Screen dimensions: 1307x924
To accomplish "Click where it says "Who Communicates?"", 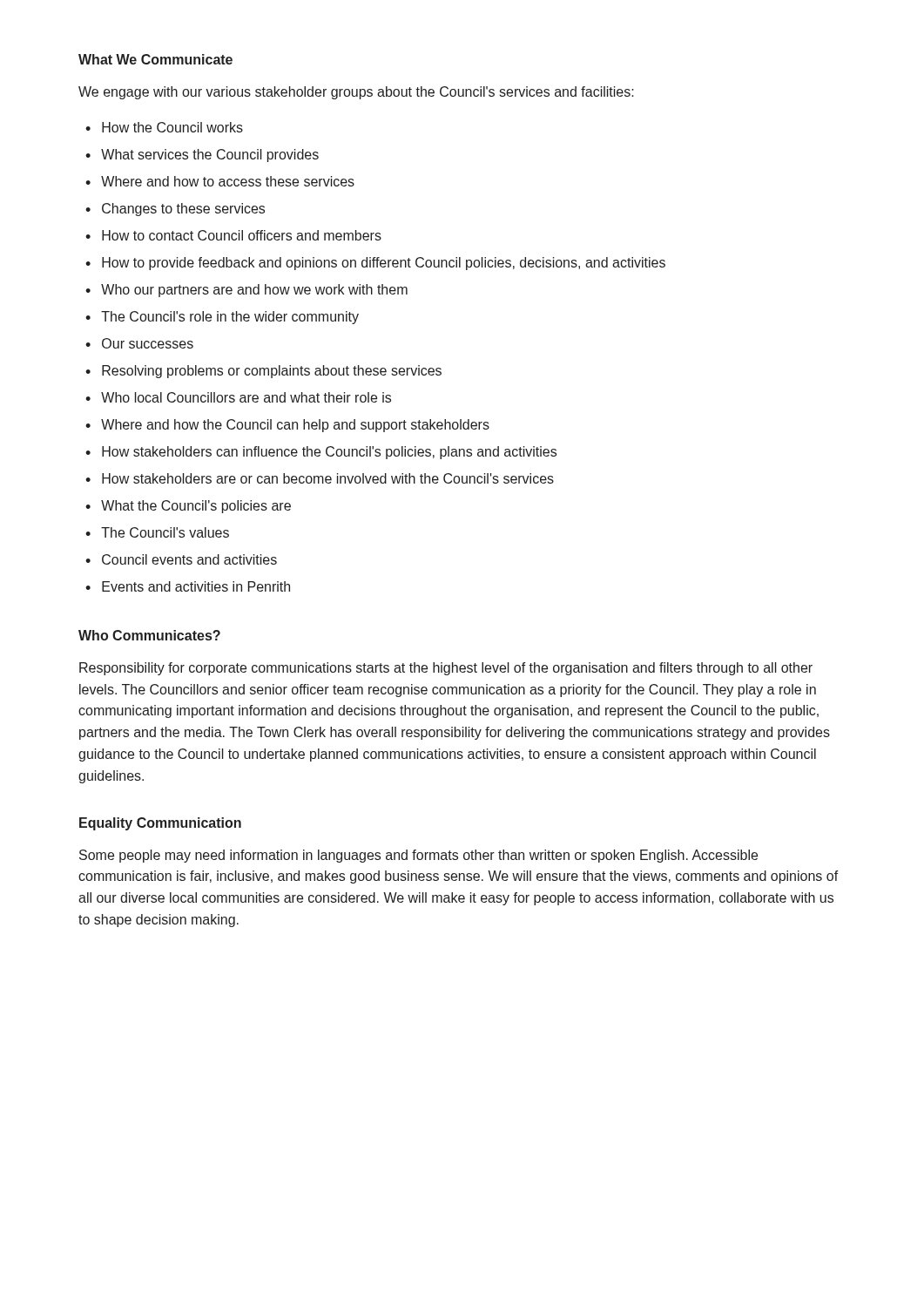I will (x=150, y=635).
